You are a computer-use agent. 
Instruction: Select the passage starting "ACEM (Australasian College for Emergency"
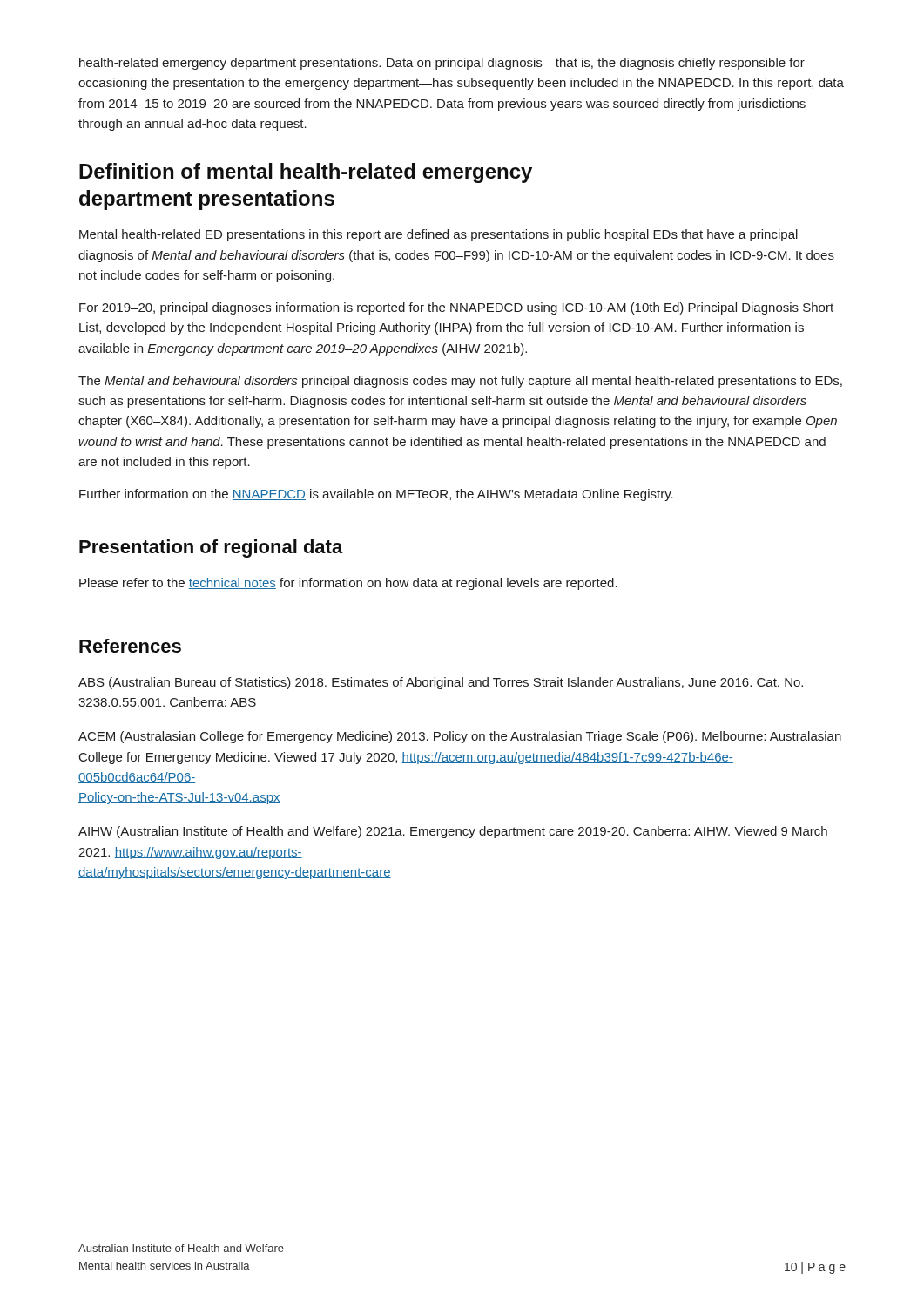[x=462, y=767]
